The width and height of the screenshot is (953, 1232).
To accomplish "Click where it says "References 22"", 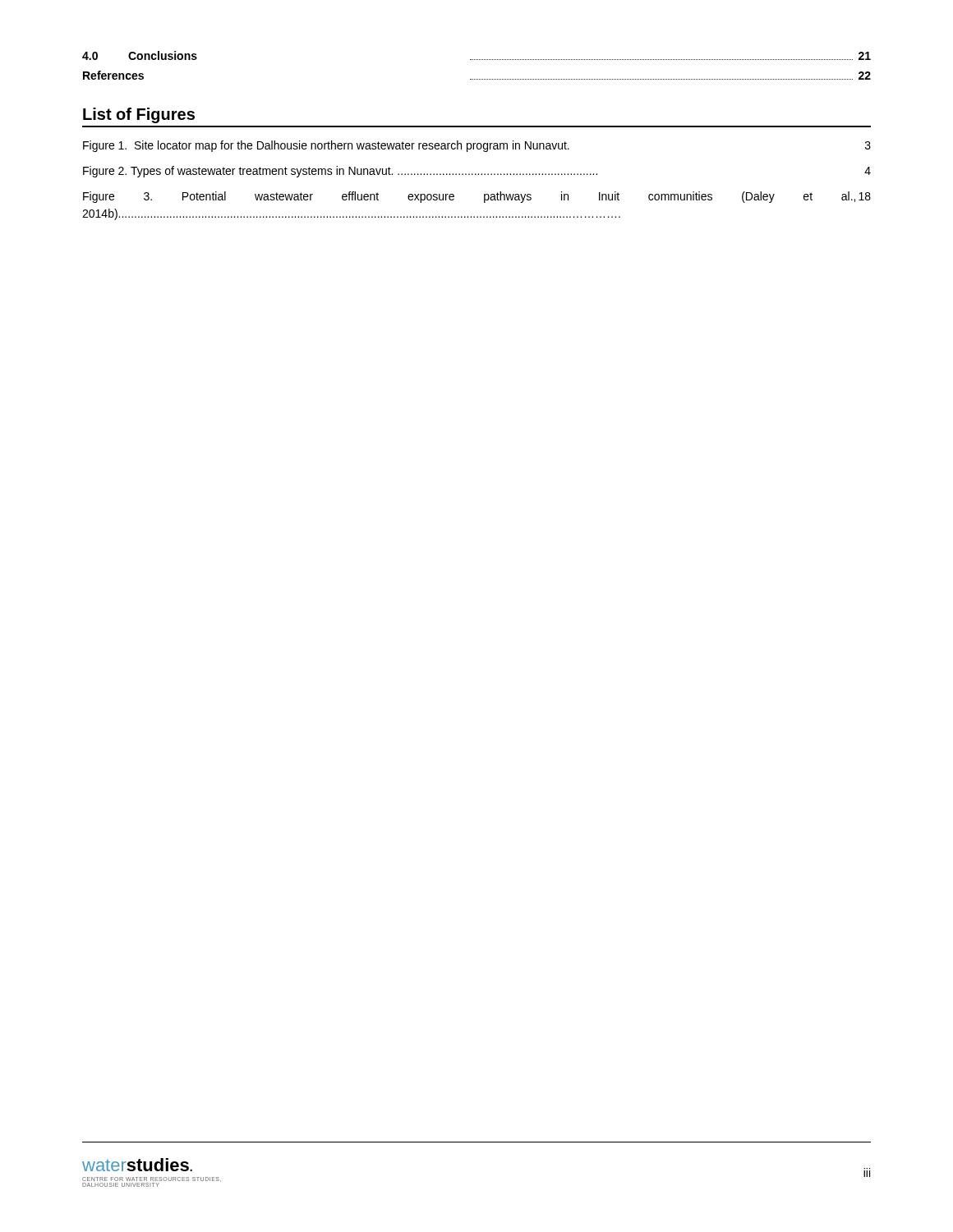I will pyautogui.click(x=476, y=76).
